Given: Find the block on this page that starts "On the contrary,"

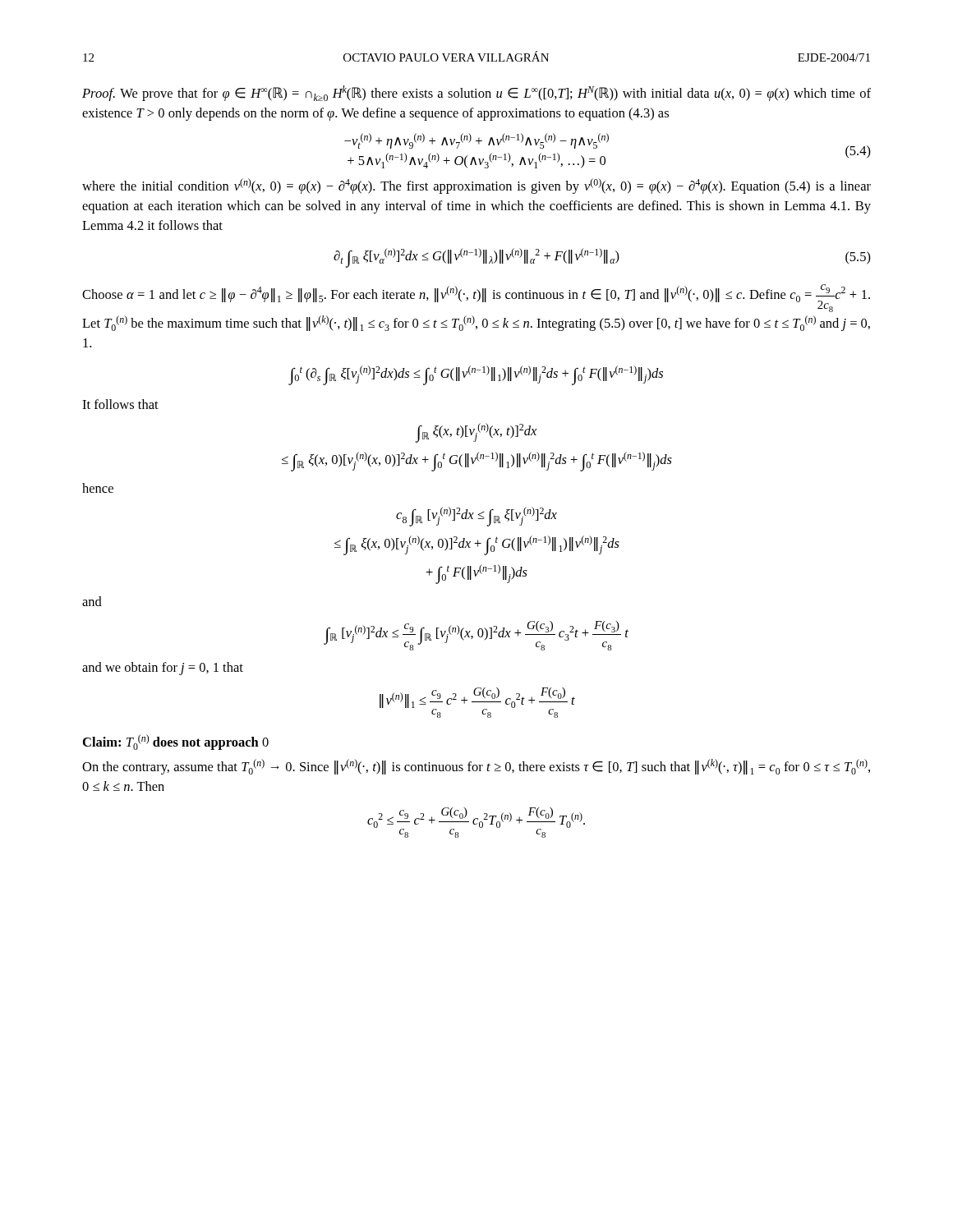Looking at the screenshot, I should (476, 776).
